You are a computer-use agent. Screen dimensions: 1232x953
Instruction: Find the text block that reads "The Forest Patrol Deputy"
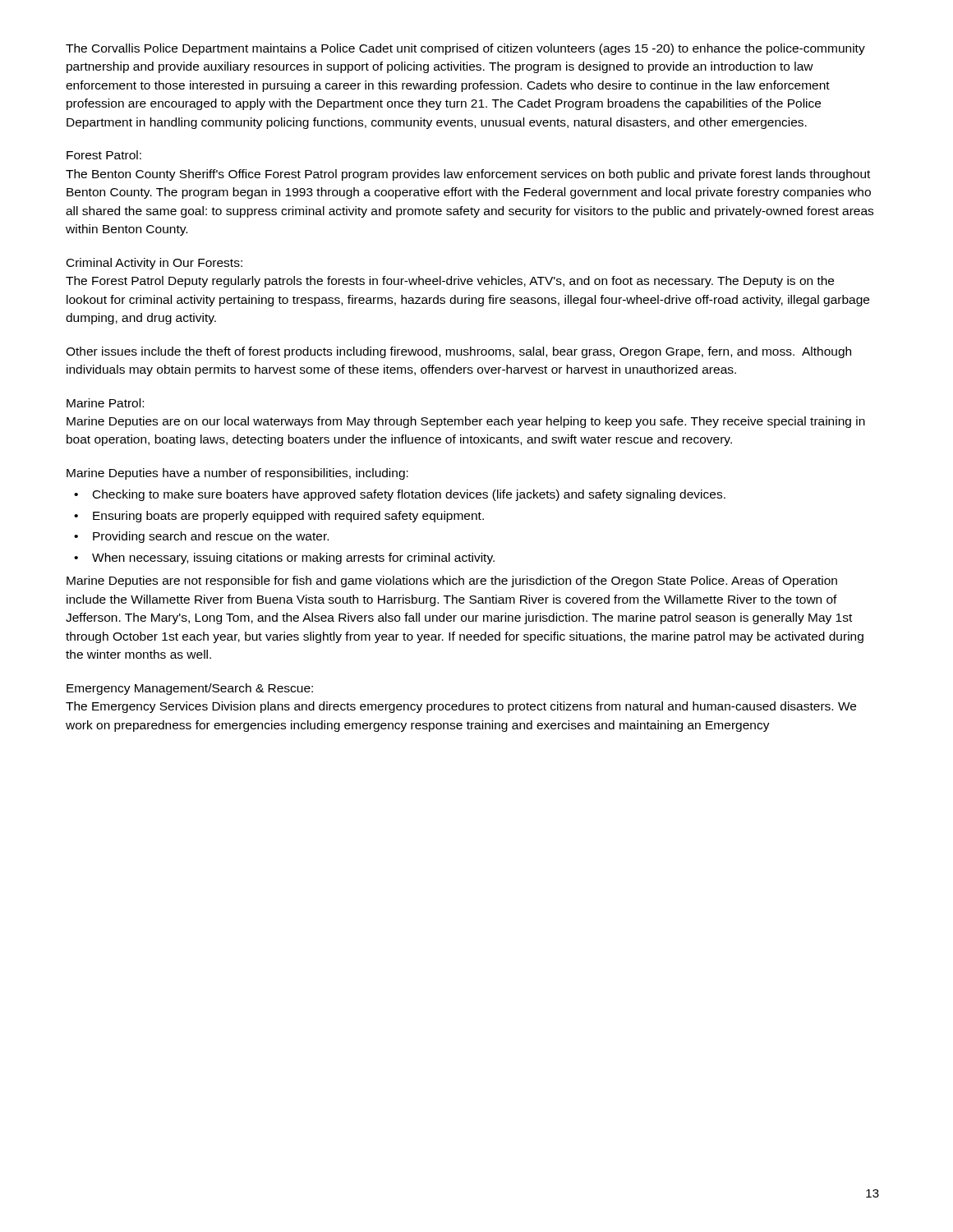click(x=468, y=299)
